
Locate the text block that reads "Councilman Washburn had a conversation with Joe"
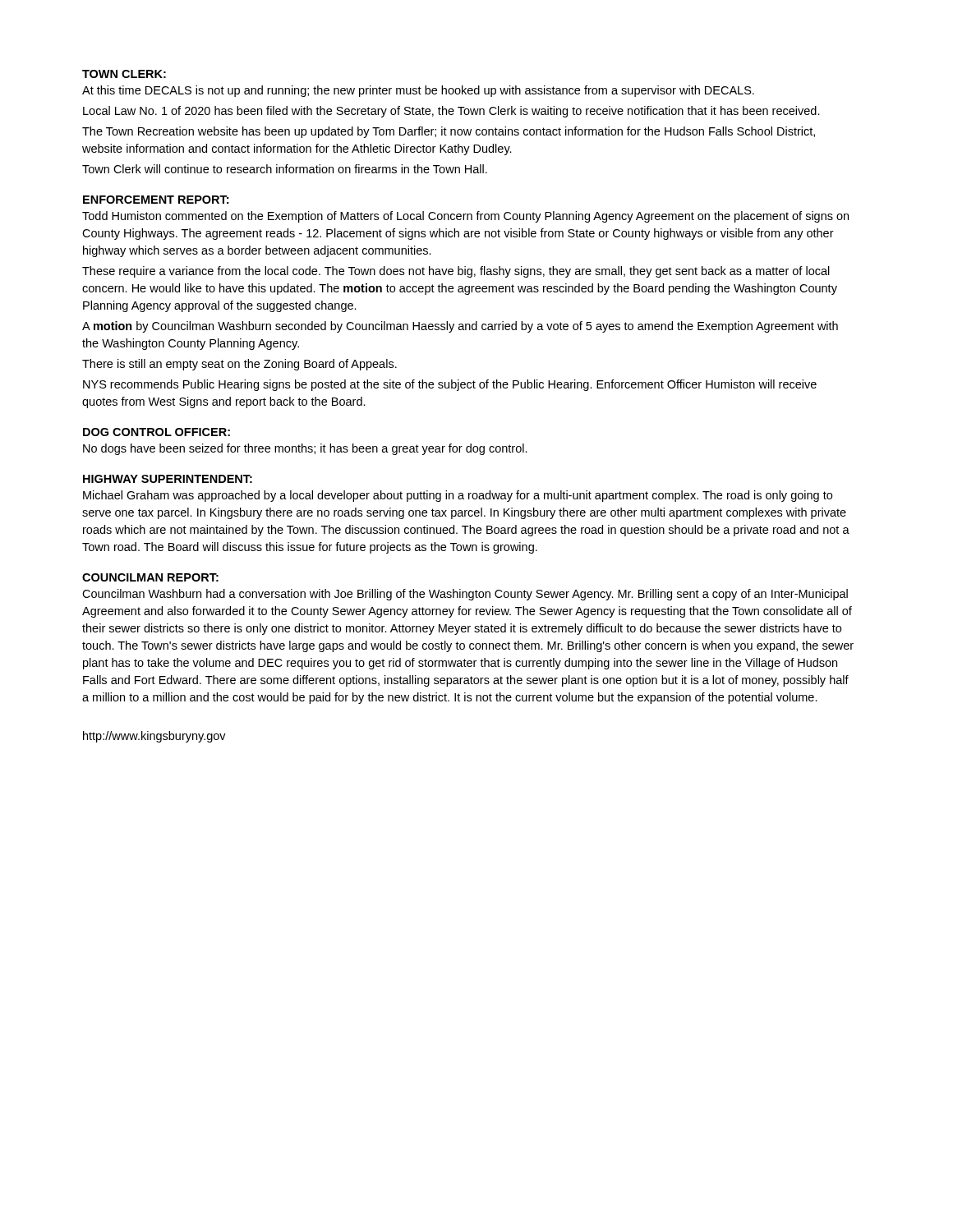coord(468,646)
